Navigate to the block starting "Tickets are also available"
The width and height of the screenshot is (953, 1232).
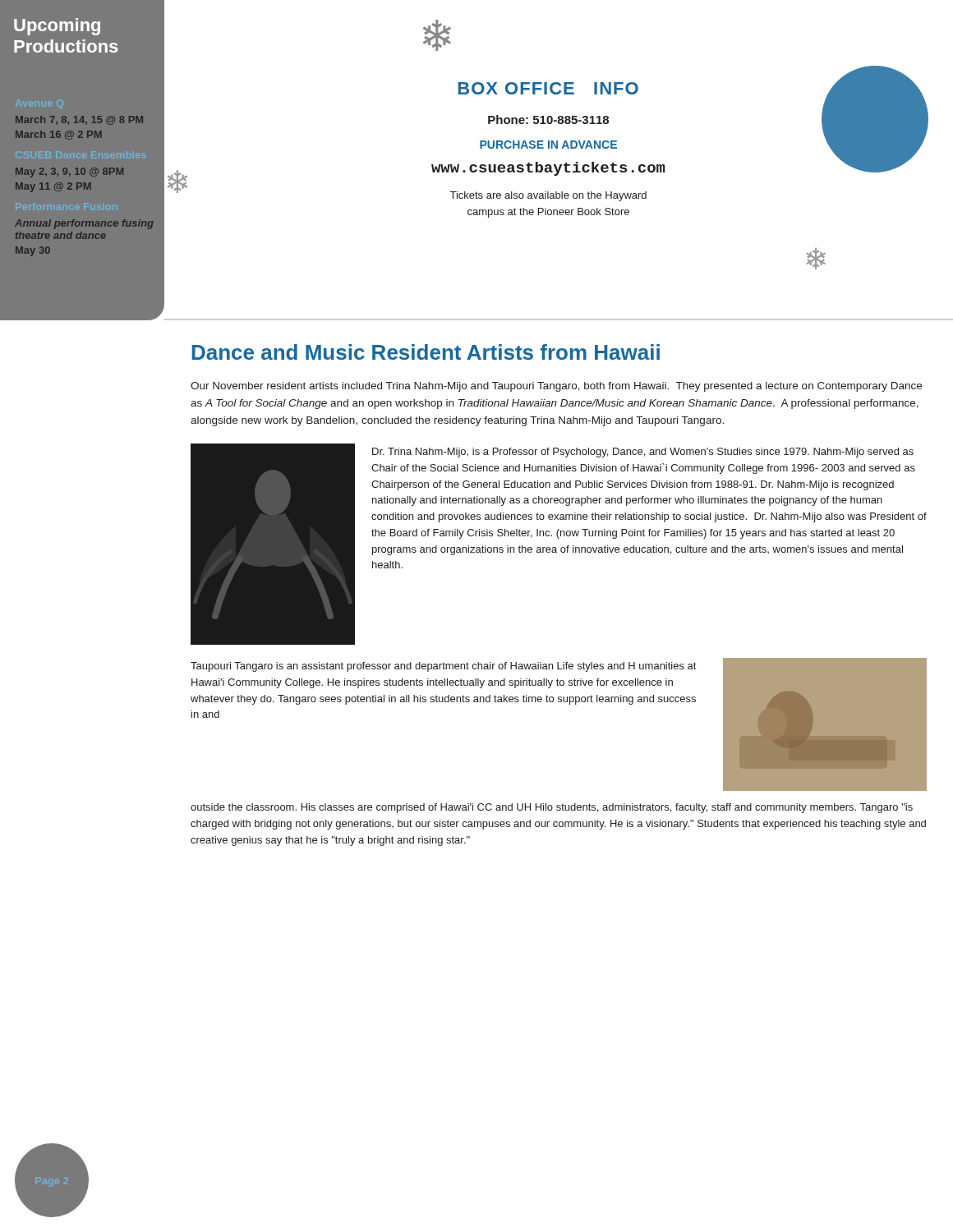[548, 203]
